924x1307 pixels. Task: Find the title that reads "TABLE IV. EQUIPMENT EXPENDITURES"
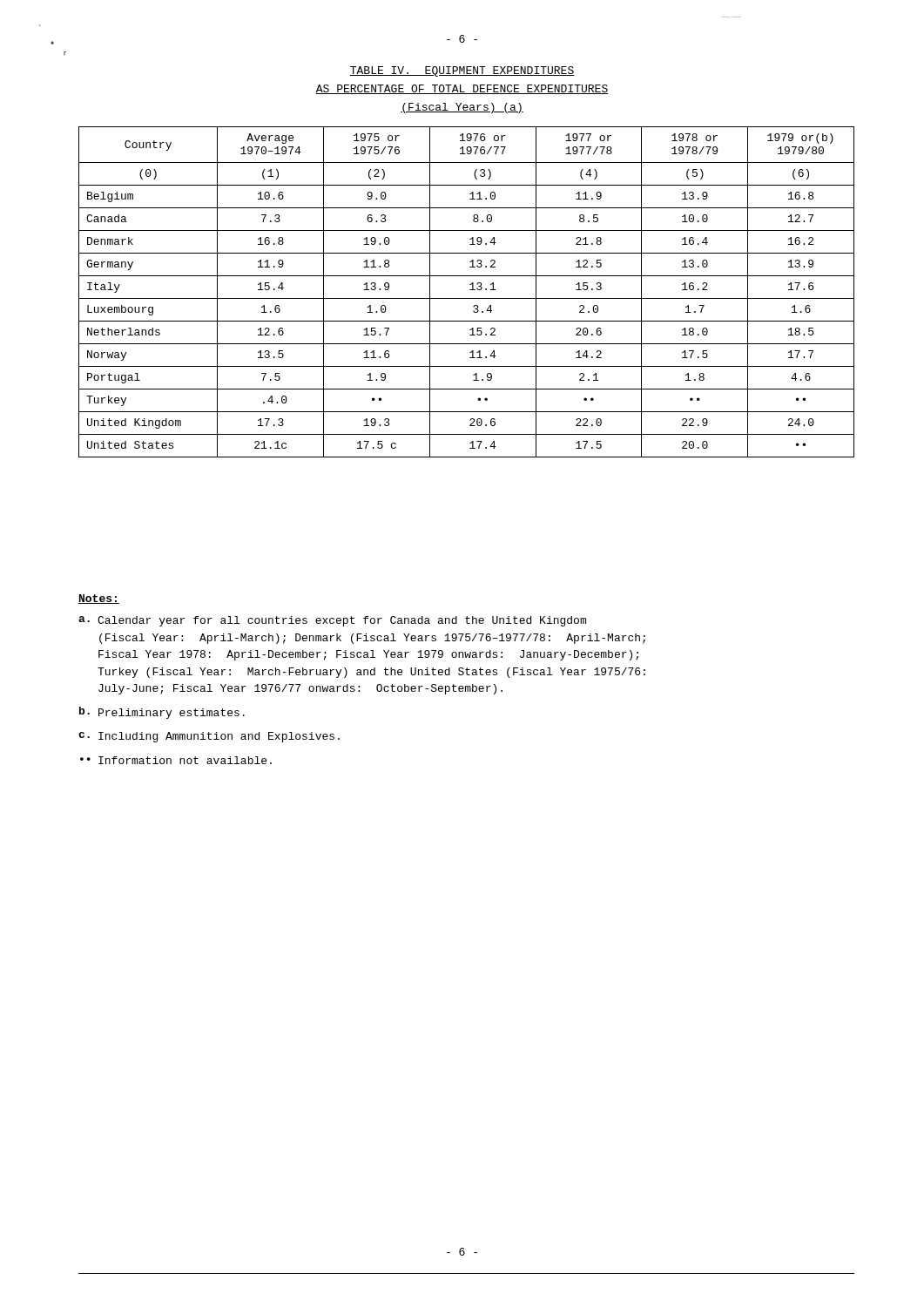tap(462, 89)
